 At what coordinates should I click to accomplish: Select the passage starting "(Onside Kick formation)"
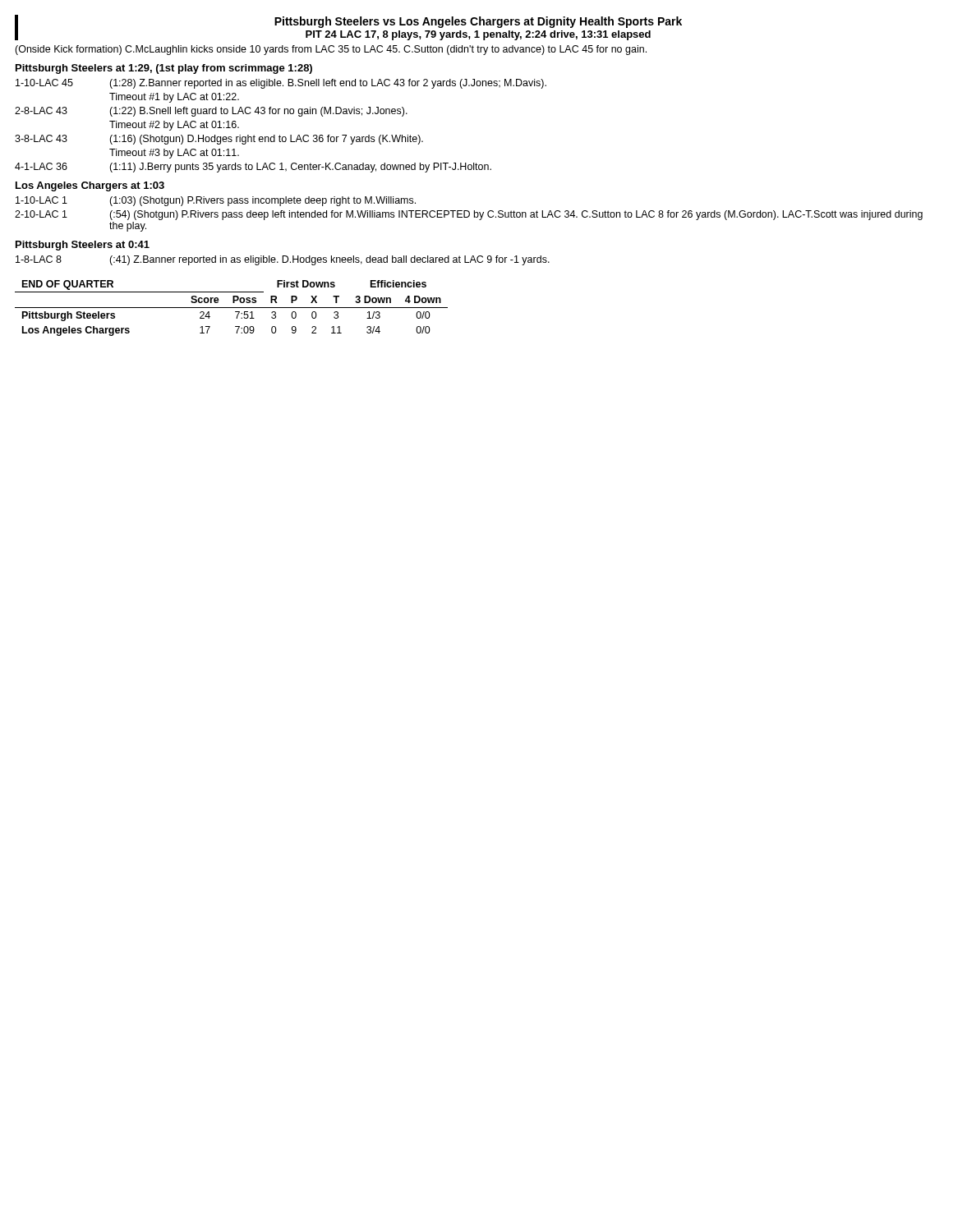[x=331, y=49]
